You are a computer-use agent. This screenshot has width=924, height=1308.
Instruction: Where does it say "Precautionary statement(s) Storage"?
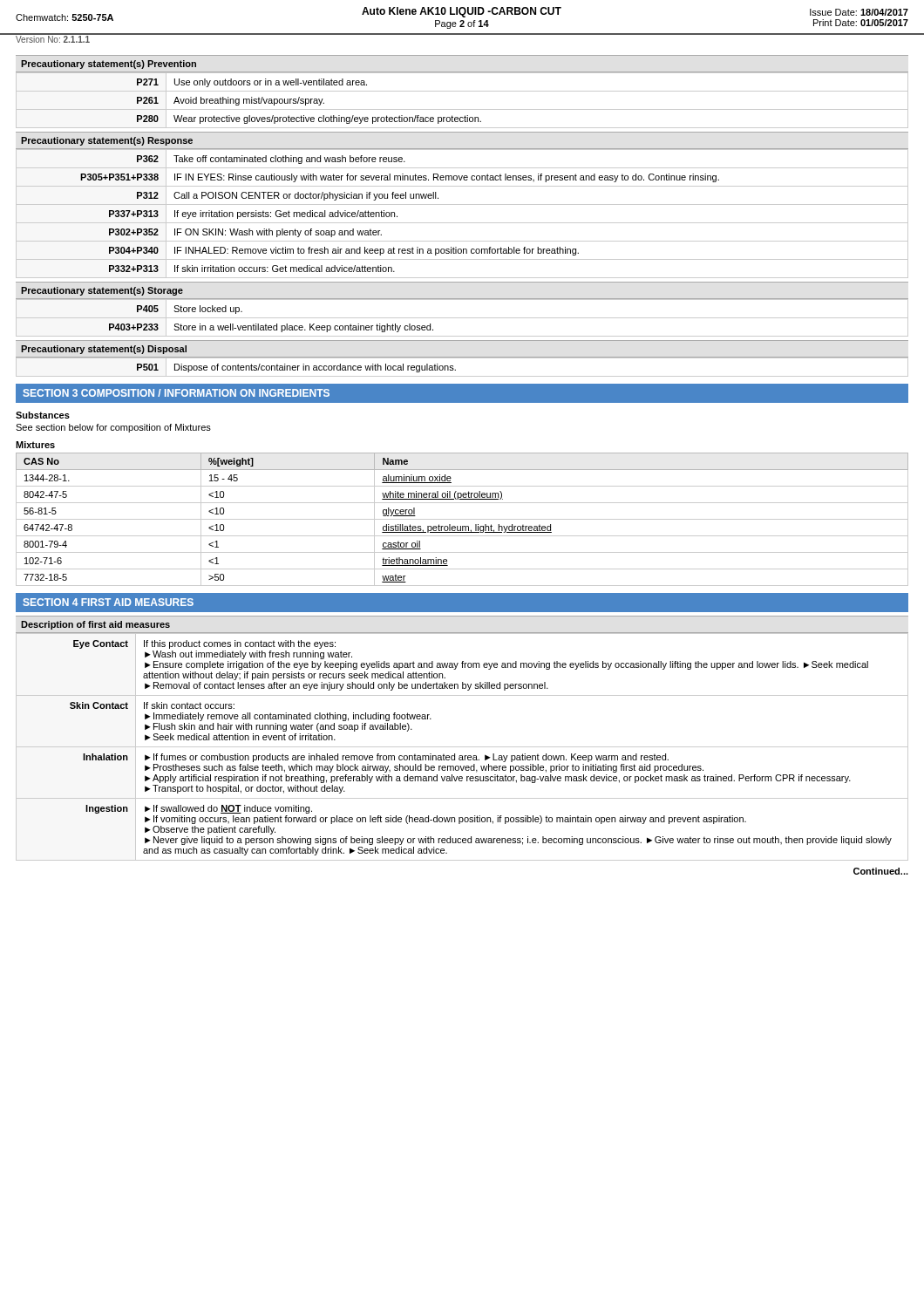[102, 290]
